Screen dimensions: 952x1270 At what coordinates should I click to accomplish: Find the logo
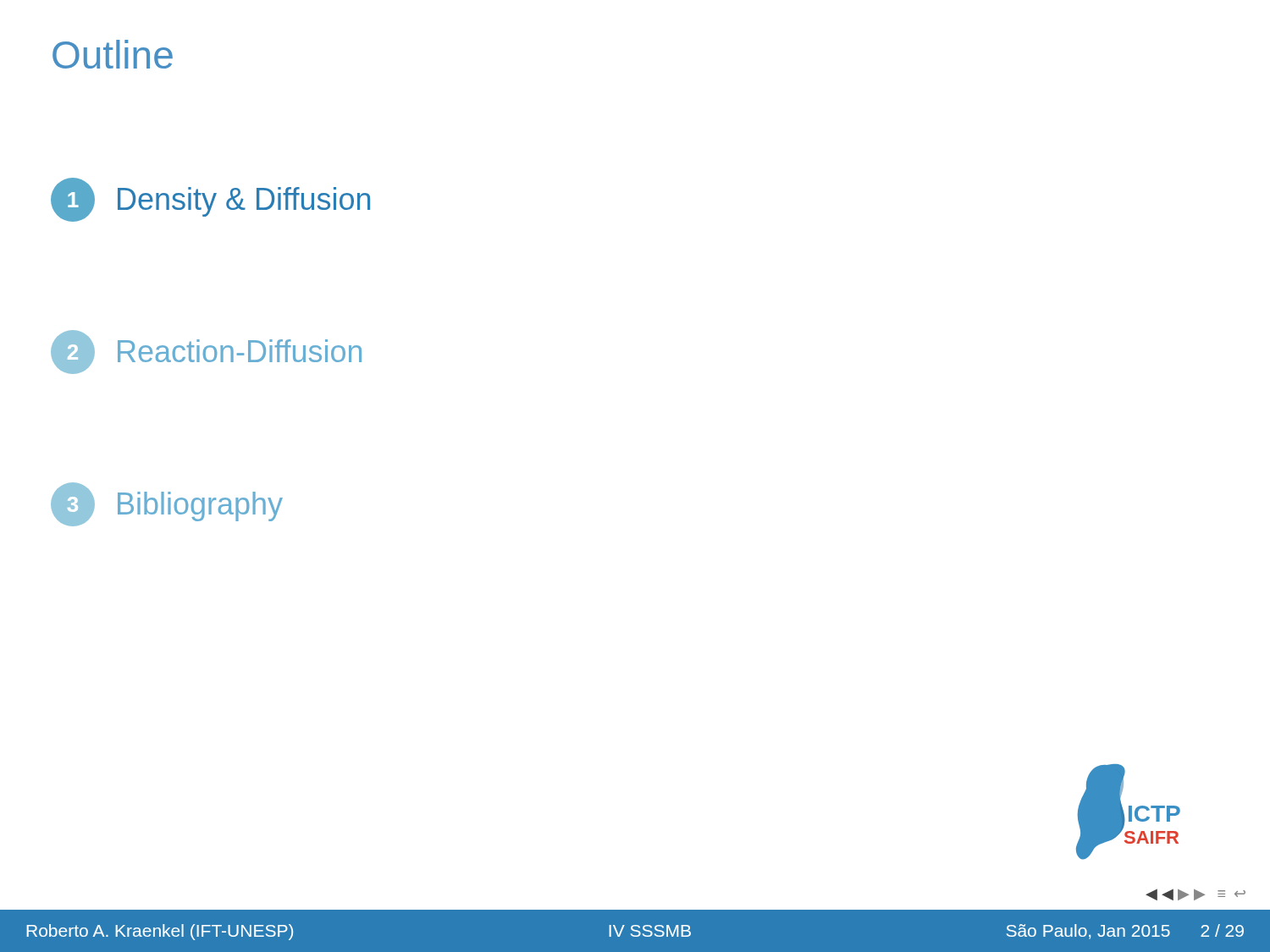[x=1120, y=811]
